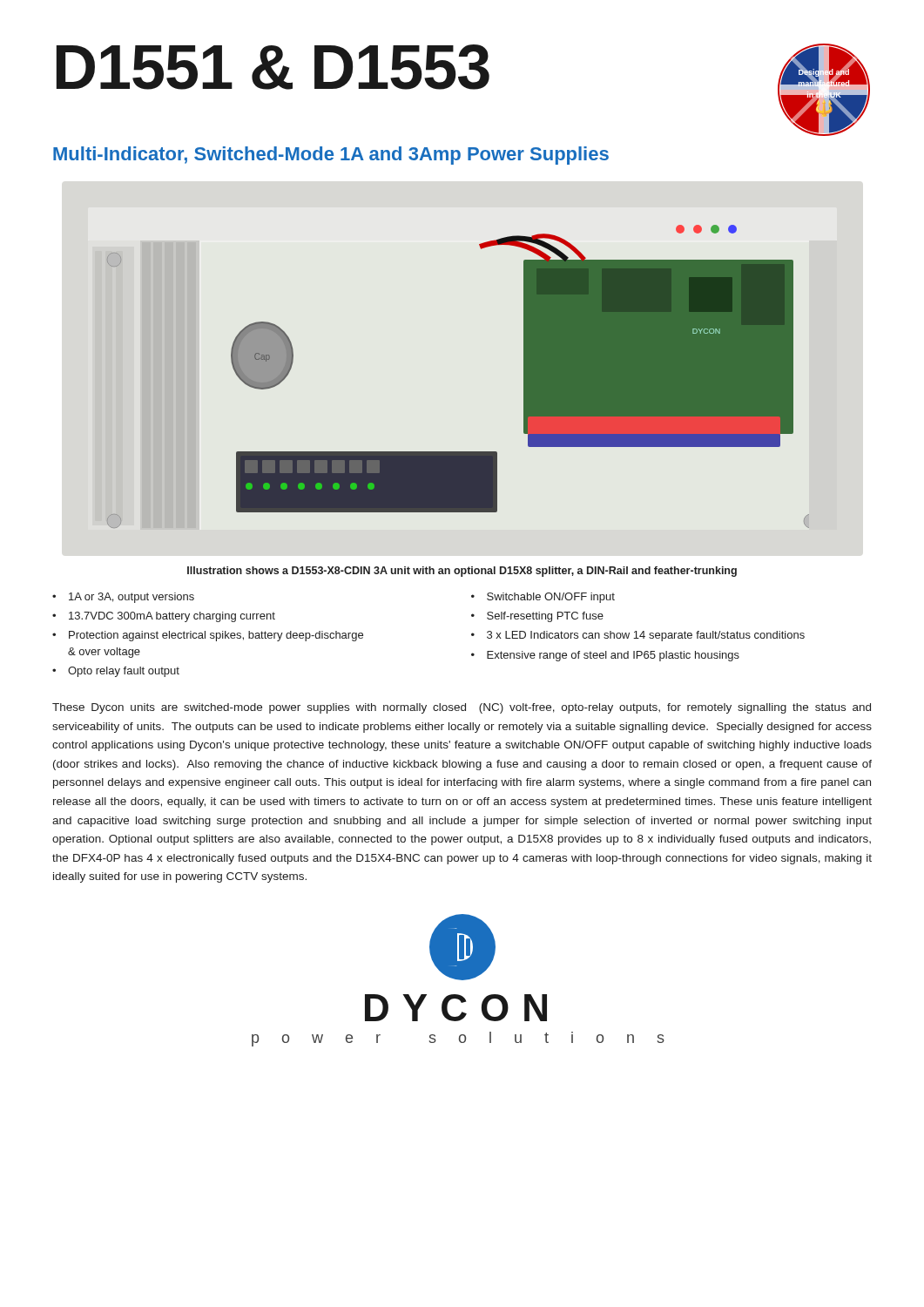Find the passage starting "1A or 3A, output"
This screenshot has height=1307, width=924.
click(131, 596)
